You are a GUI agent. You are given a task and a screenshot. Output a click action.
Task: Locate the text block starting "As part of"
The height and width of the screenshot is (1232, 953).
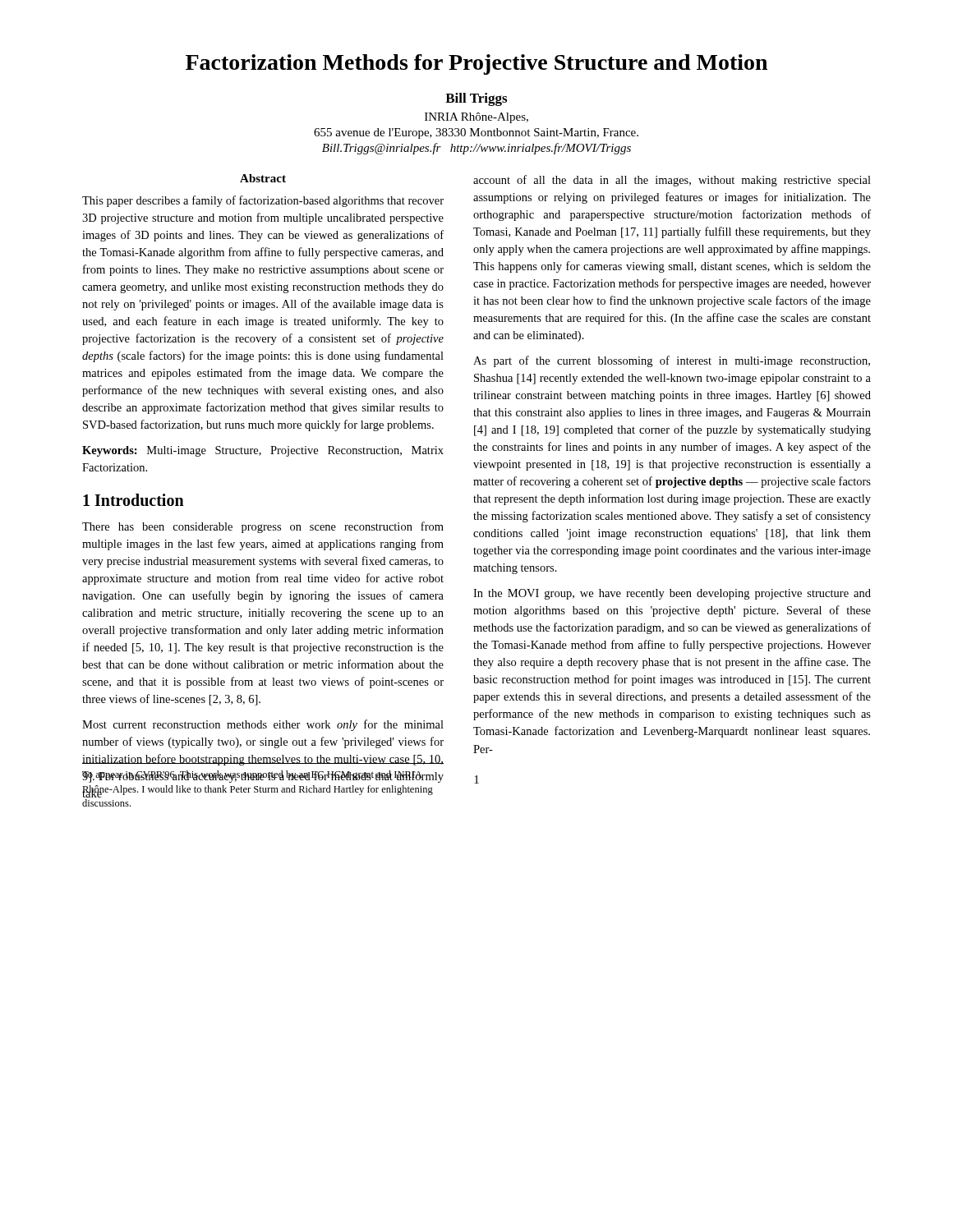coord(672,465)
